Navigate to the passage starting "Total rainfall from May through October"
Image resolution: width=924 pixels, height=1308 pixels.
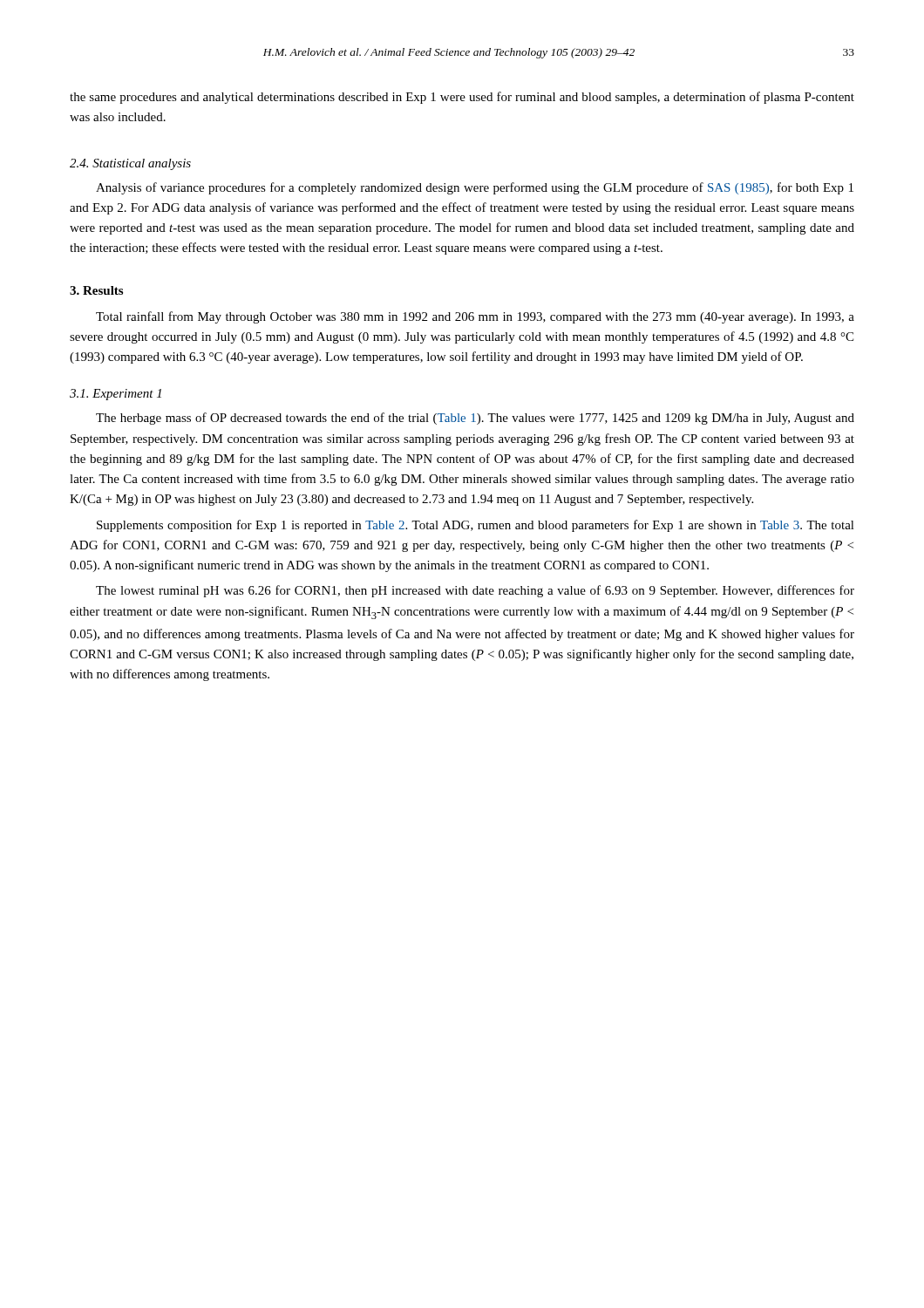(462, 337)
